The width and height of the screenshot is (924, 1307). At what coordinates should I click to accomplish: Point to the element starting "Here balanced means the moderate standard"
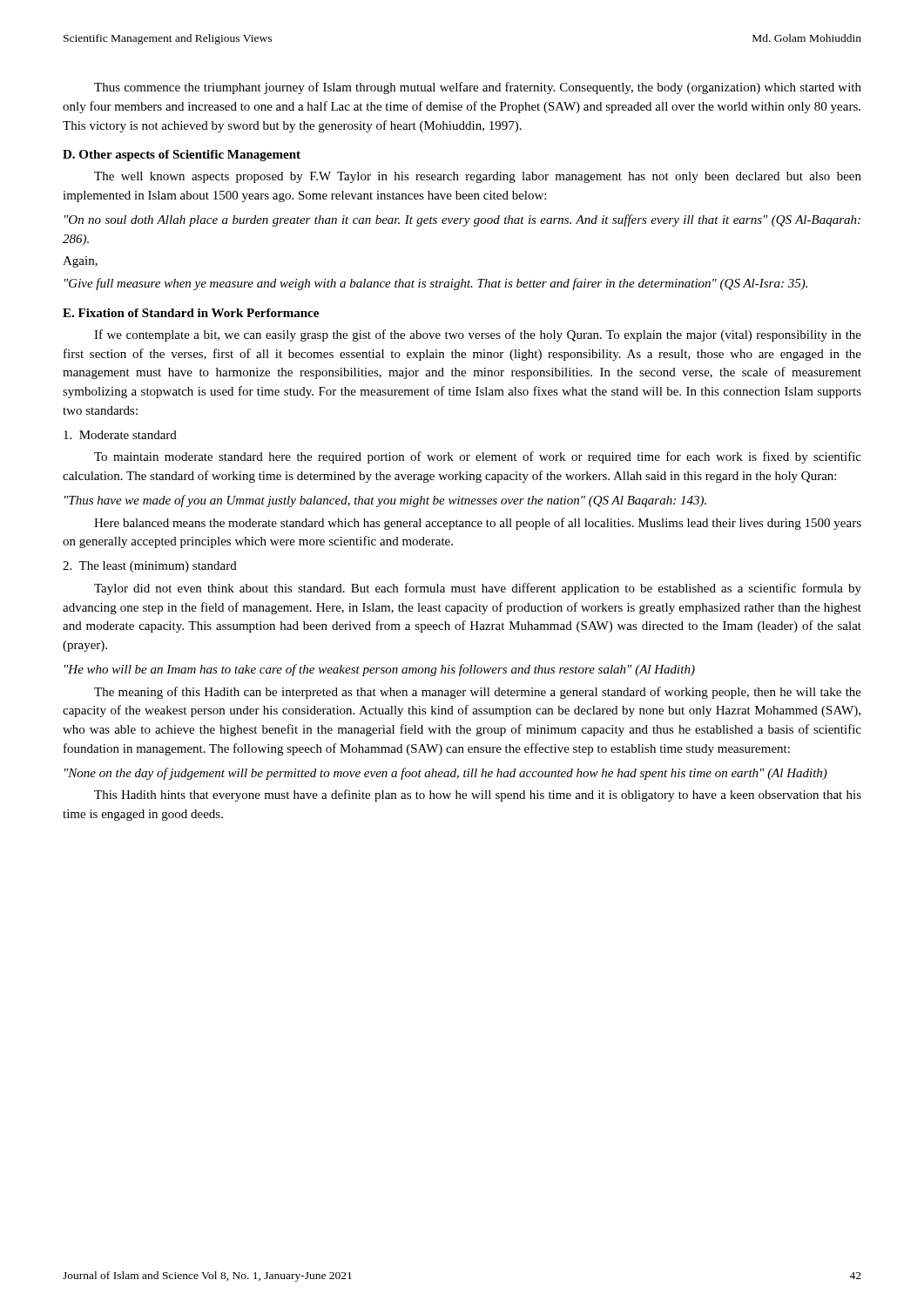coord(462,533)
